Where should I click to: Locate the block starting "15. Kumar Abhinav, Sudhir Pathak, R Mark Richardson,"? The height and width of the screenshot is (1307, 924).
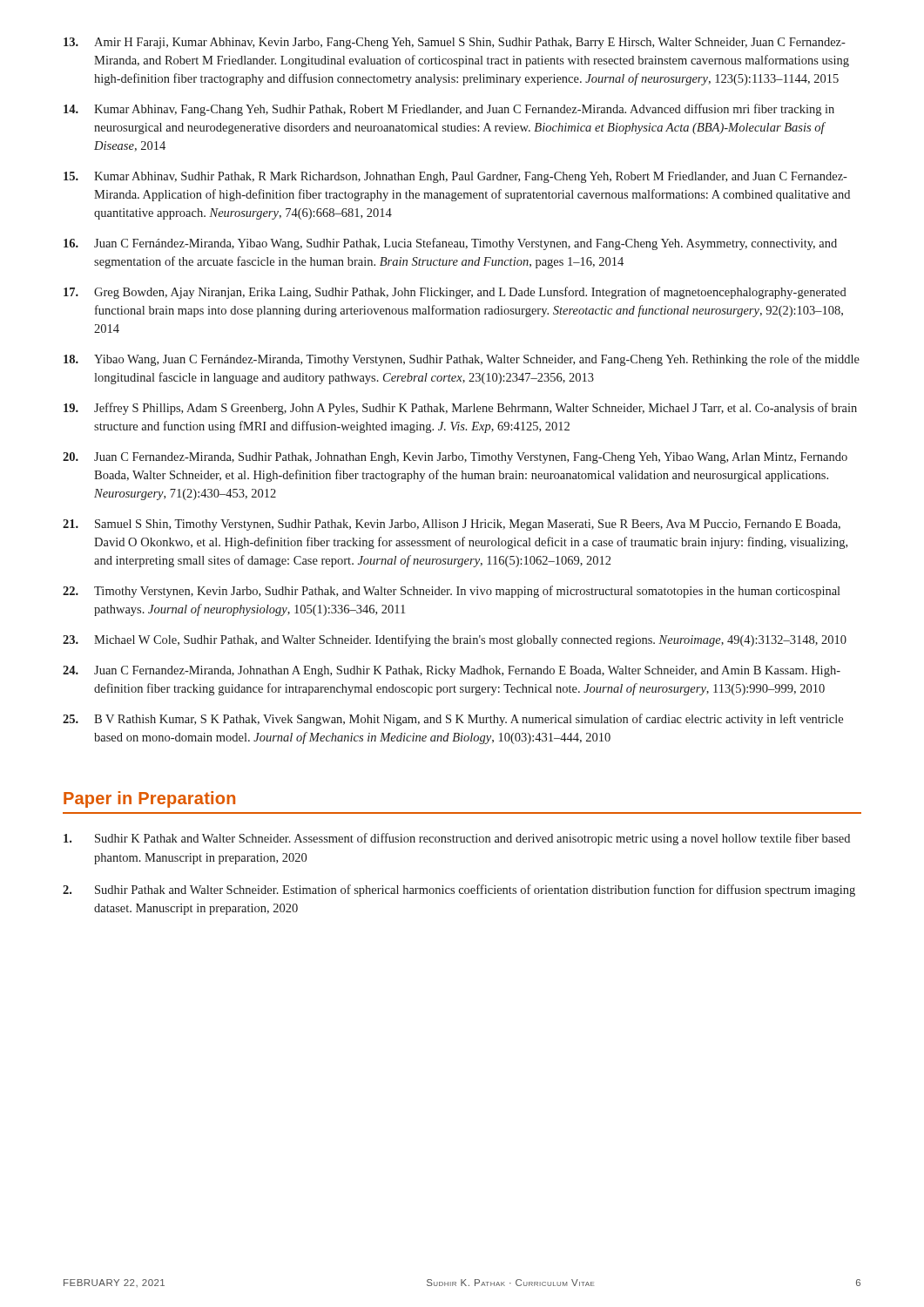tap(462, 195)
